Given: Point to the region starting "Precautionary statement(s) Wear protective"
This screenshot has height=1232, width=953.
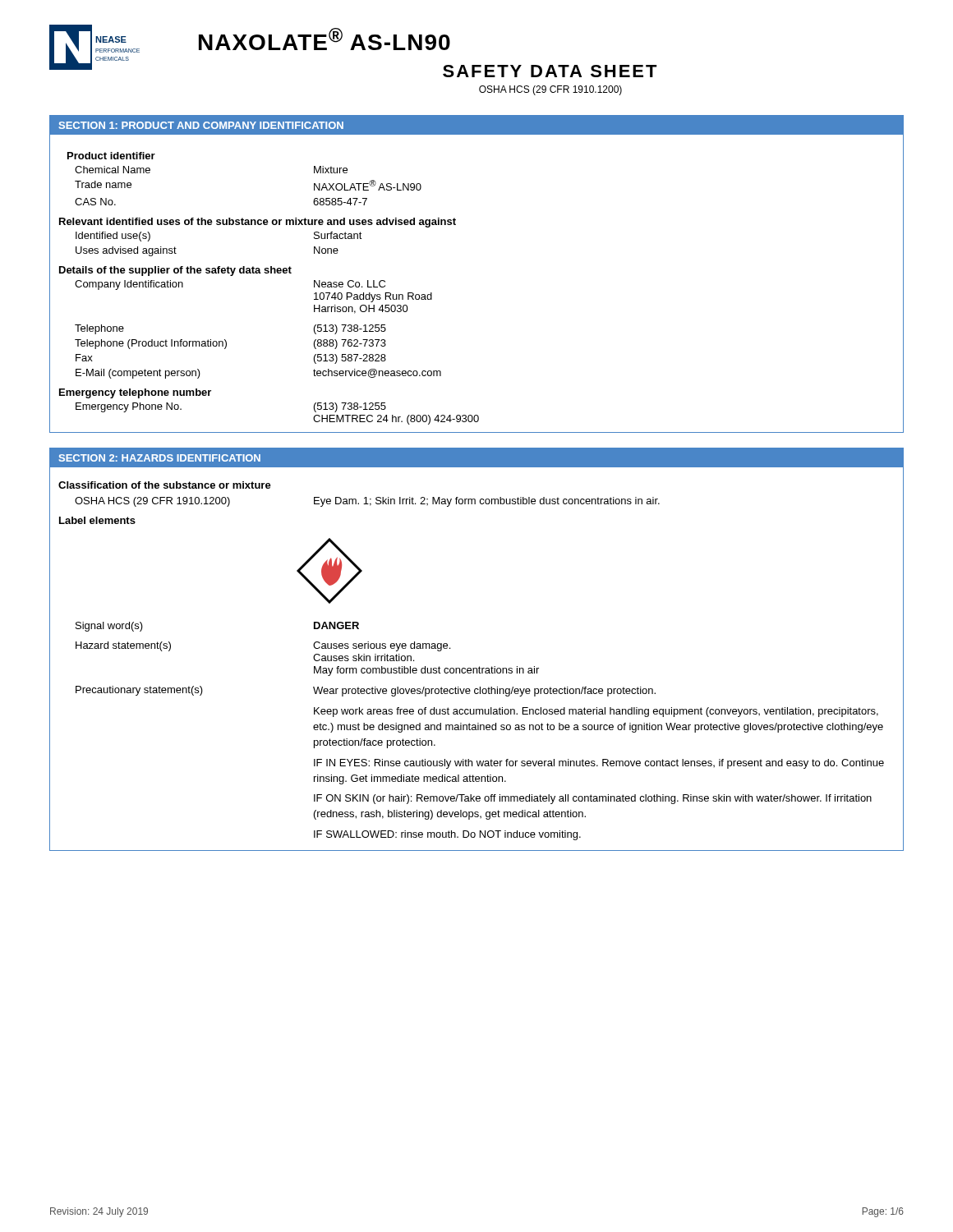Looking at the screenshot, I should (476, 763).
